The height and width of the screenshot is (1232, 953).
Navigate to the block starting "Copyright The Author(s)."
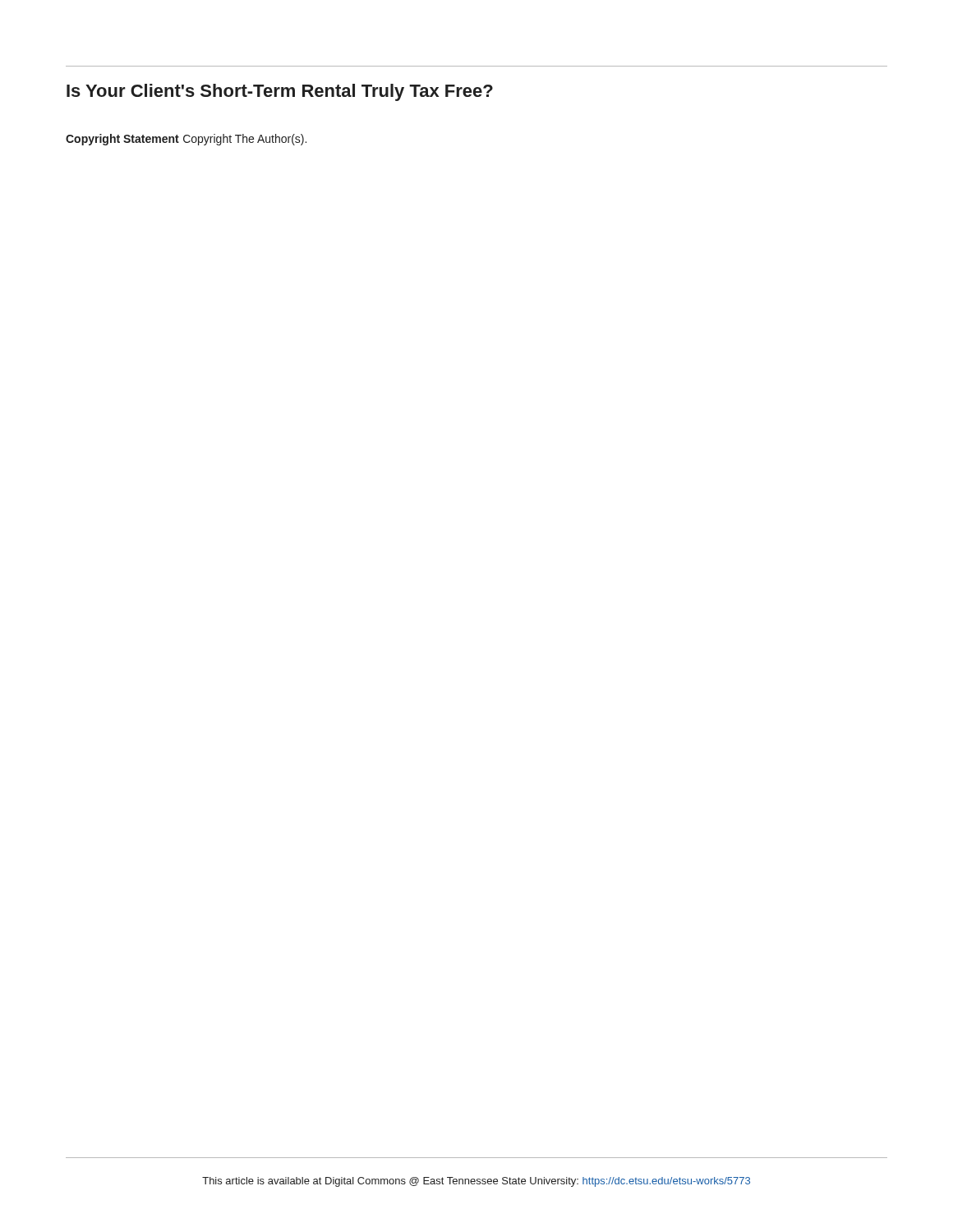pyautogui.click(x=245, y=139)
